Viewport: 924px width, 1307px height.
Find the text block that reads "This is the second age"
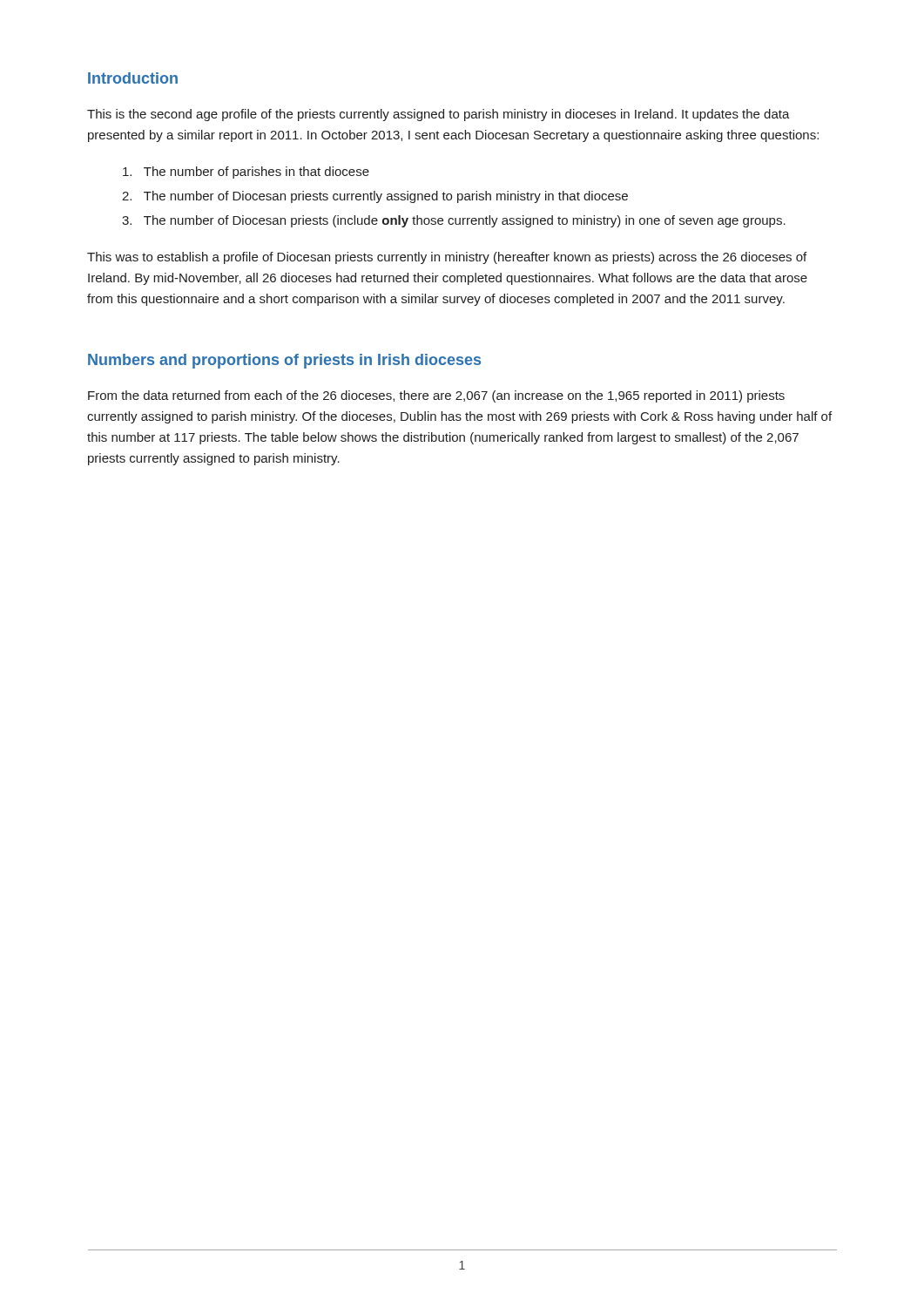453,124
